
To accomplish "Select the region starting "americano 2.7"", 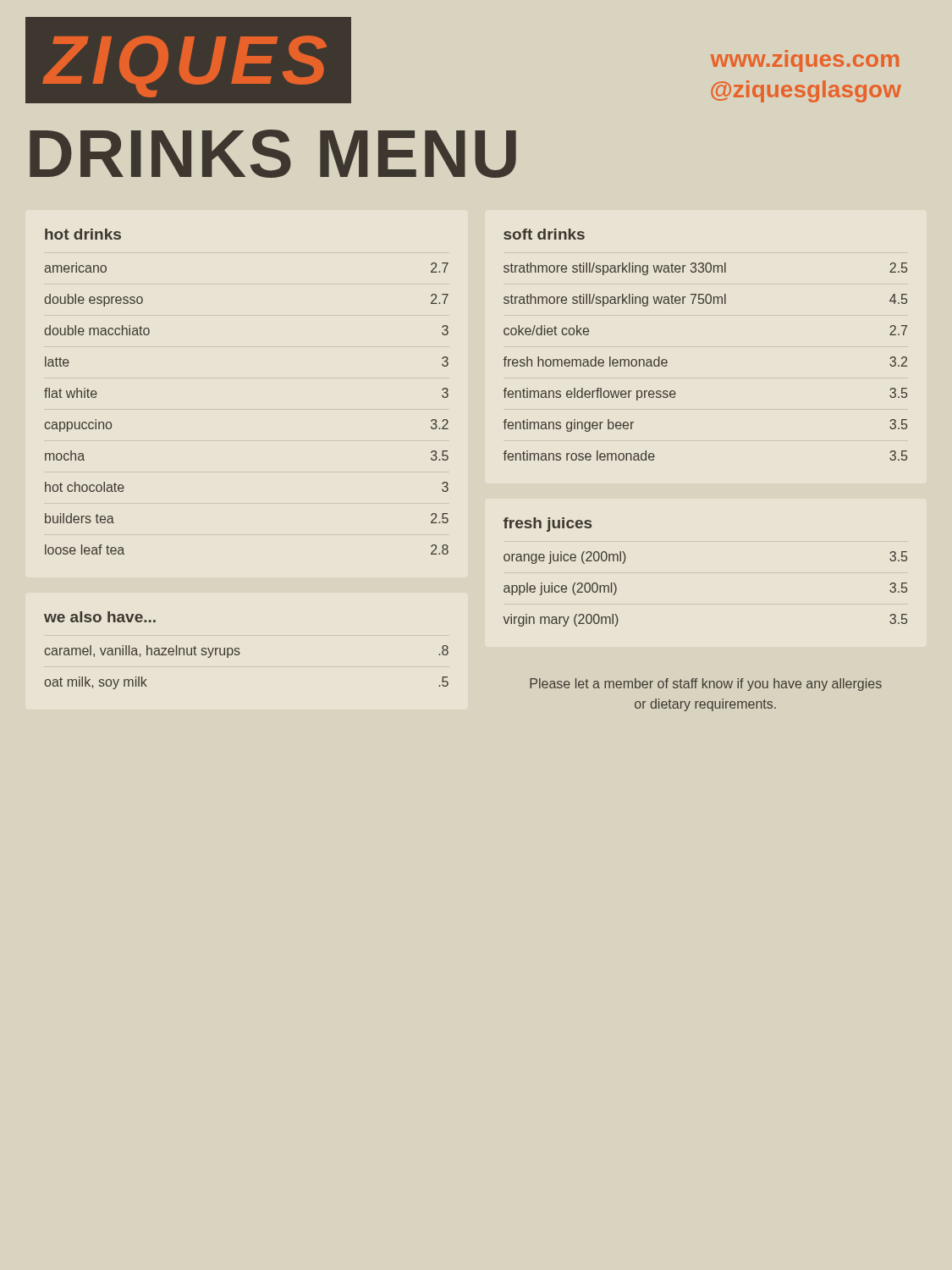I will 74,266.
